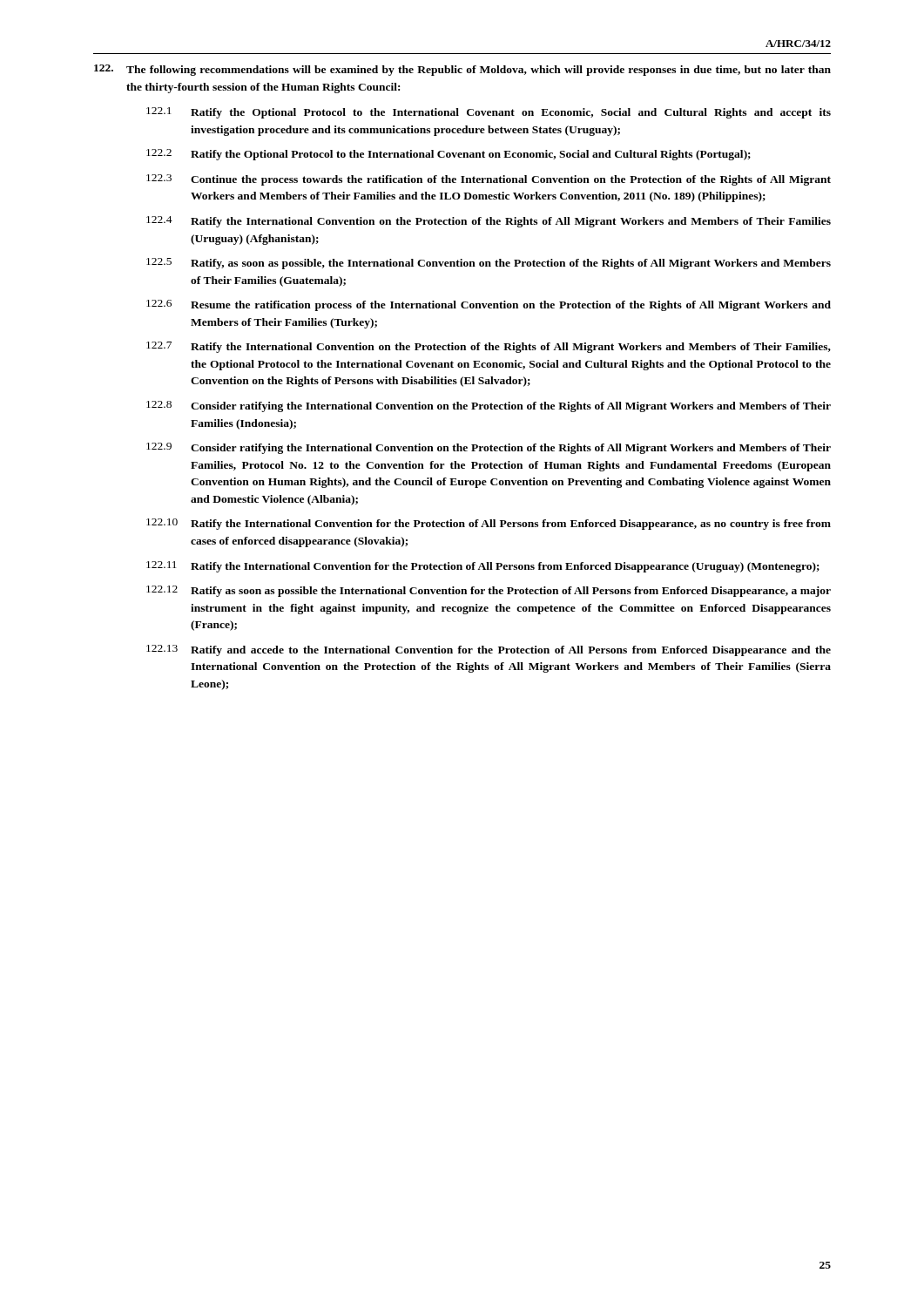Screen dimensions: 1307x924
Task: Select the list item with the text "122.2 Ratify the Optional Protocol to the"
Action: tap(488, 154)
